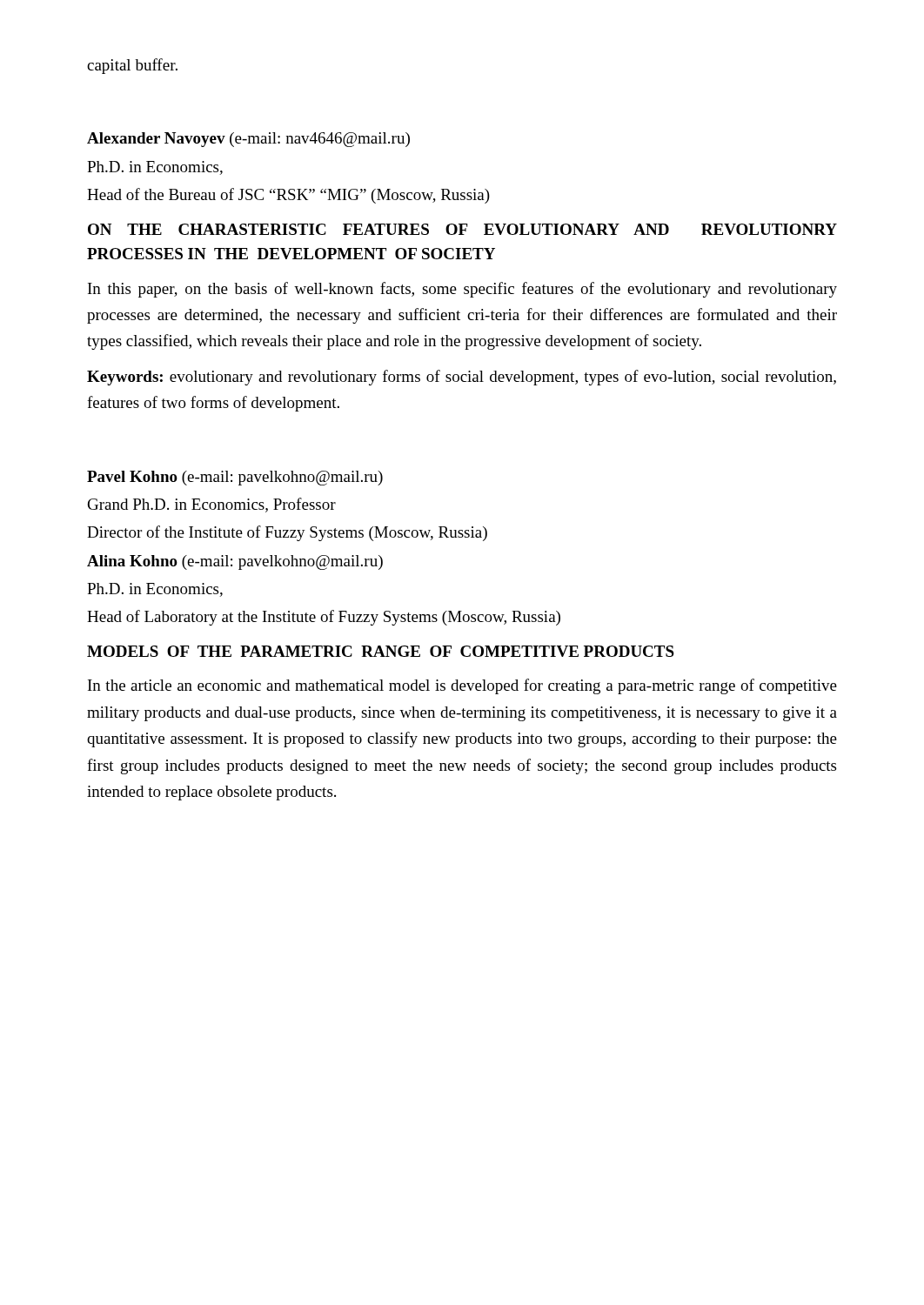
Task: Locate the text block starting "Keywords: evolutionary and revolutionary"
Action: pyautogui.click(x=462, y=389)
